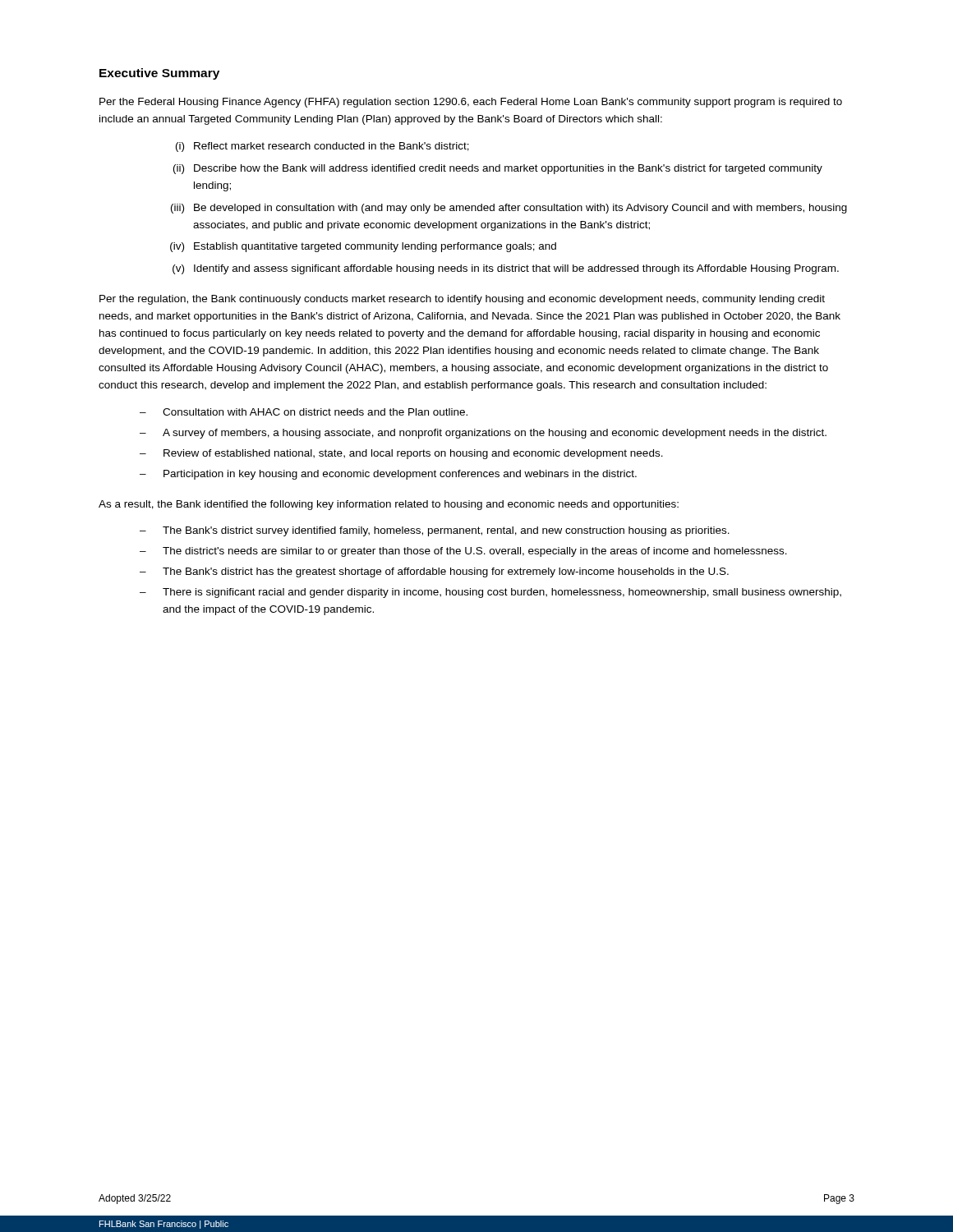Select the text block starting "– Review of established national, state,"
953x1232 pixels.
coord(401,453)
